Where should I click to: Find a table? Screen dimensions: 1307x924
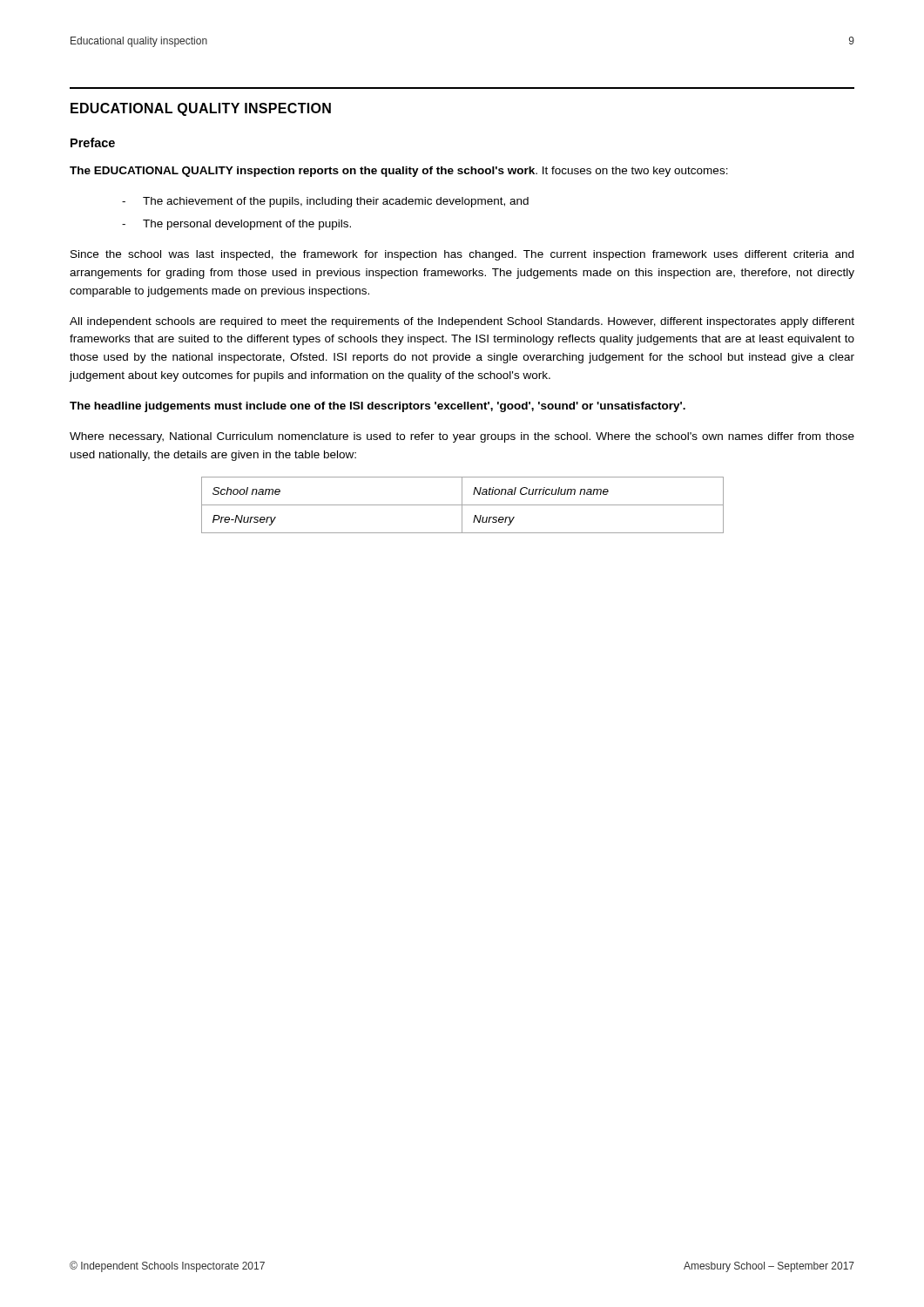[x=462, y=505]
